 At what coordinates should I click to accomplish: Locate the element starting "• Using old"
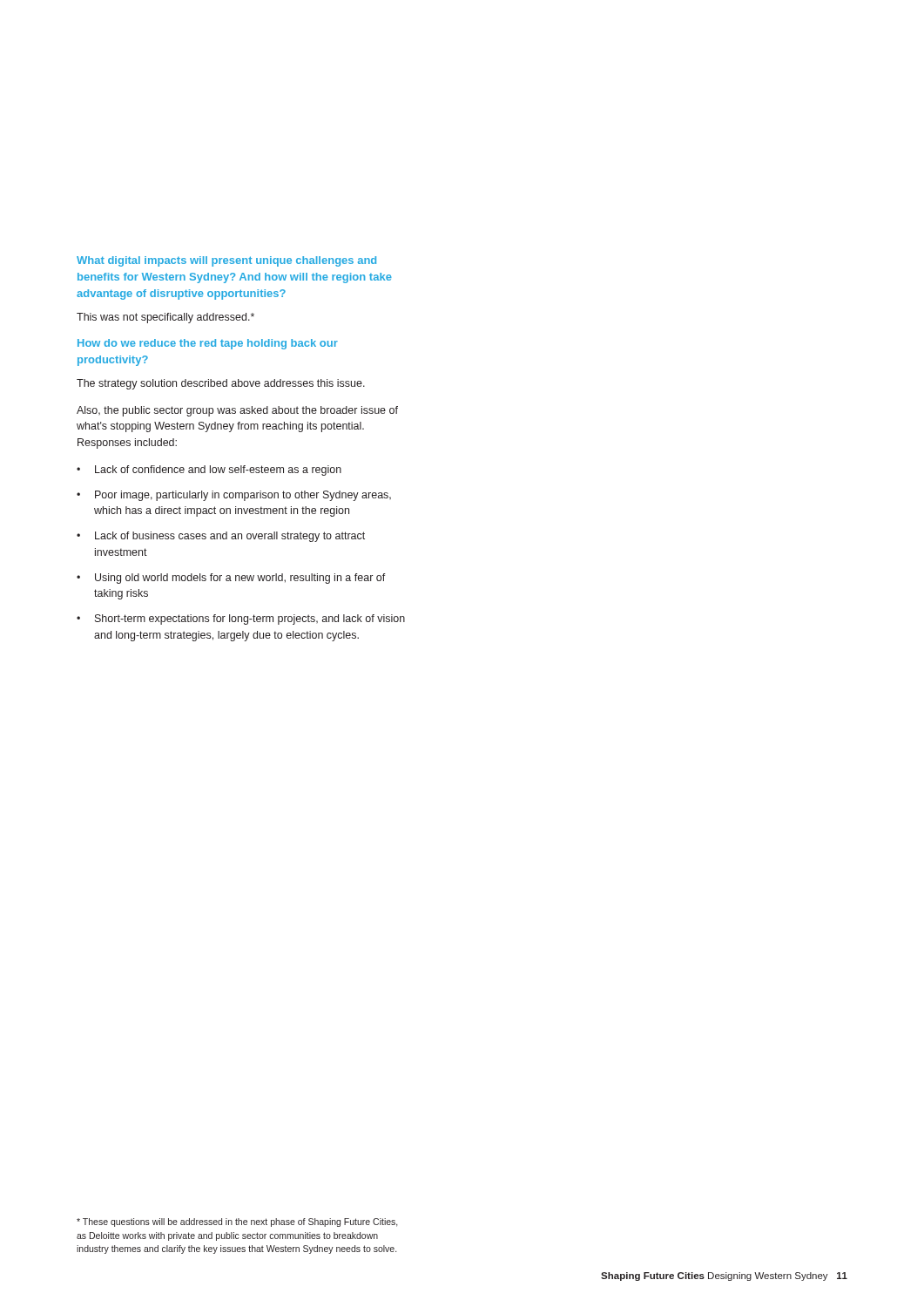(242, 586)
